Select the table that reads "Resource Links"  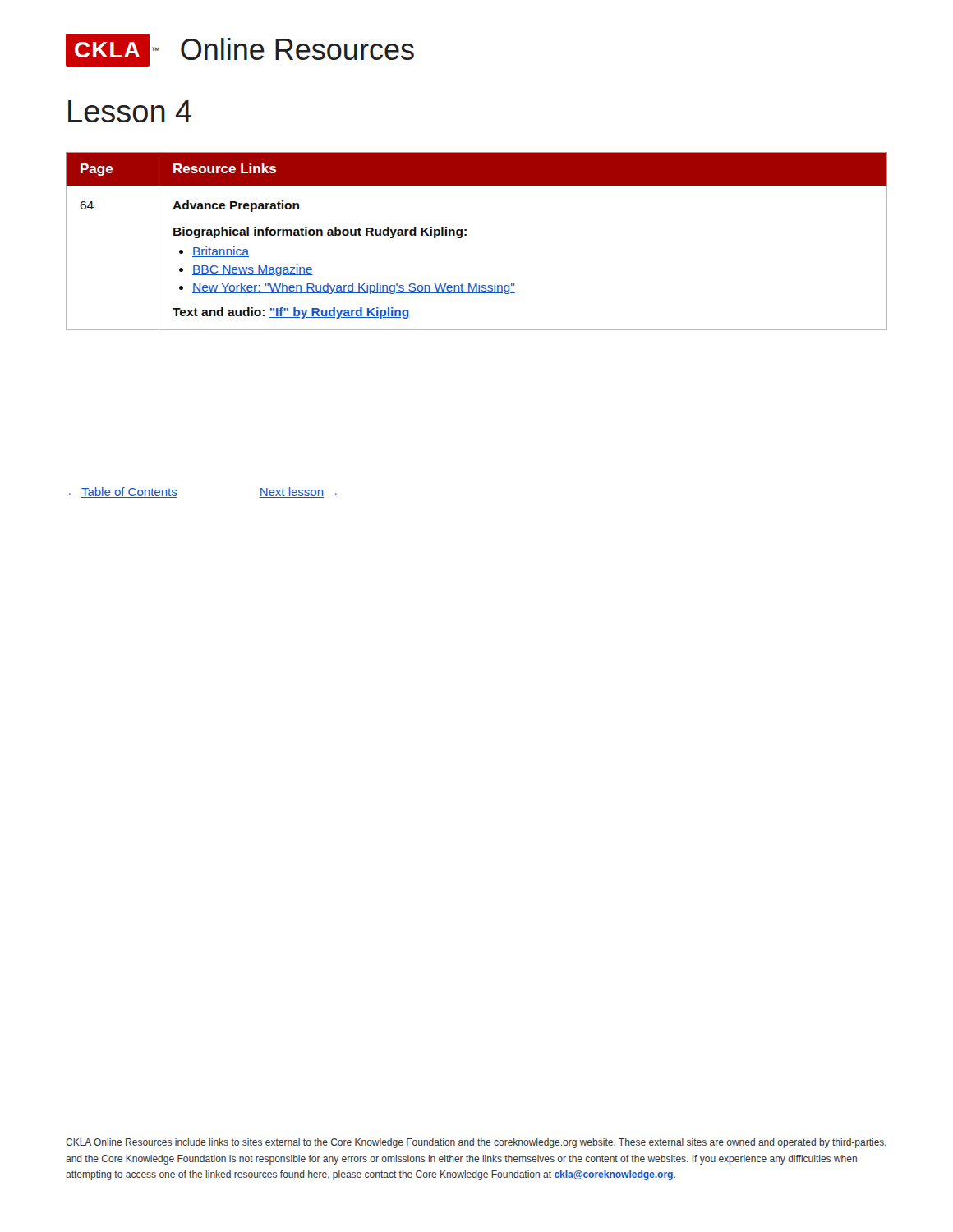(x=476, y=241)
